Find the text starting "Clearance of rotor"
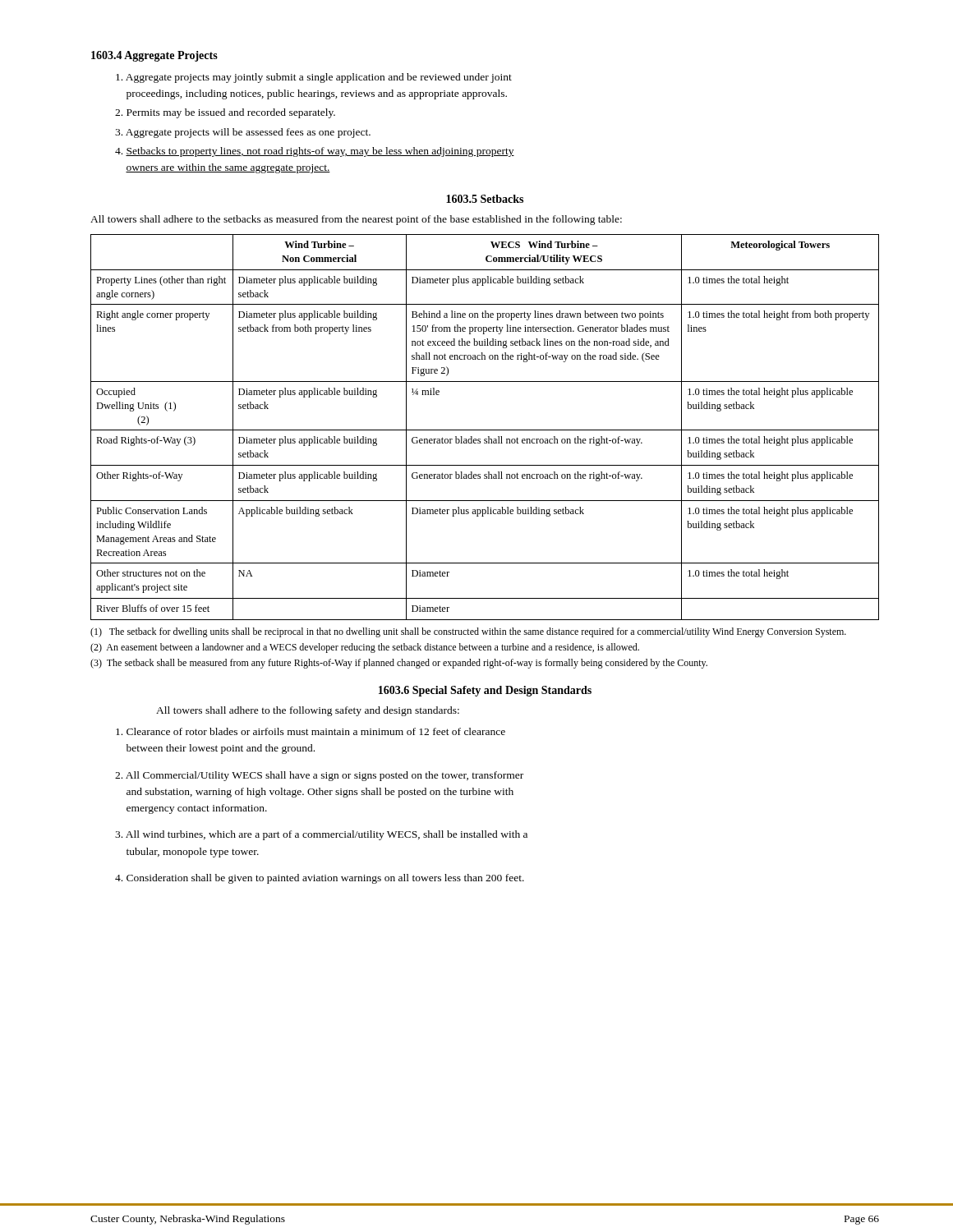 pyautogui.click(x=310, y=740)
